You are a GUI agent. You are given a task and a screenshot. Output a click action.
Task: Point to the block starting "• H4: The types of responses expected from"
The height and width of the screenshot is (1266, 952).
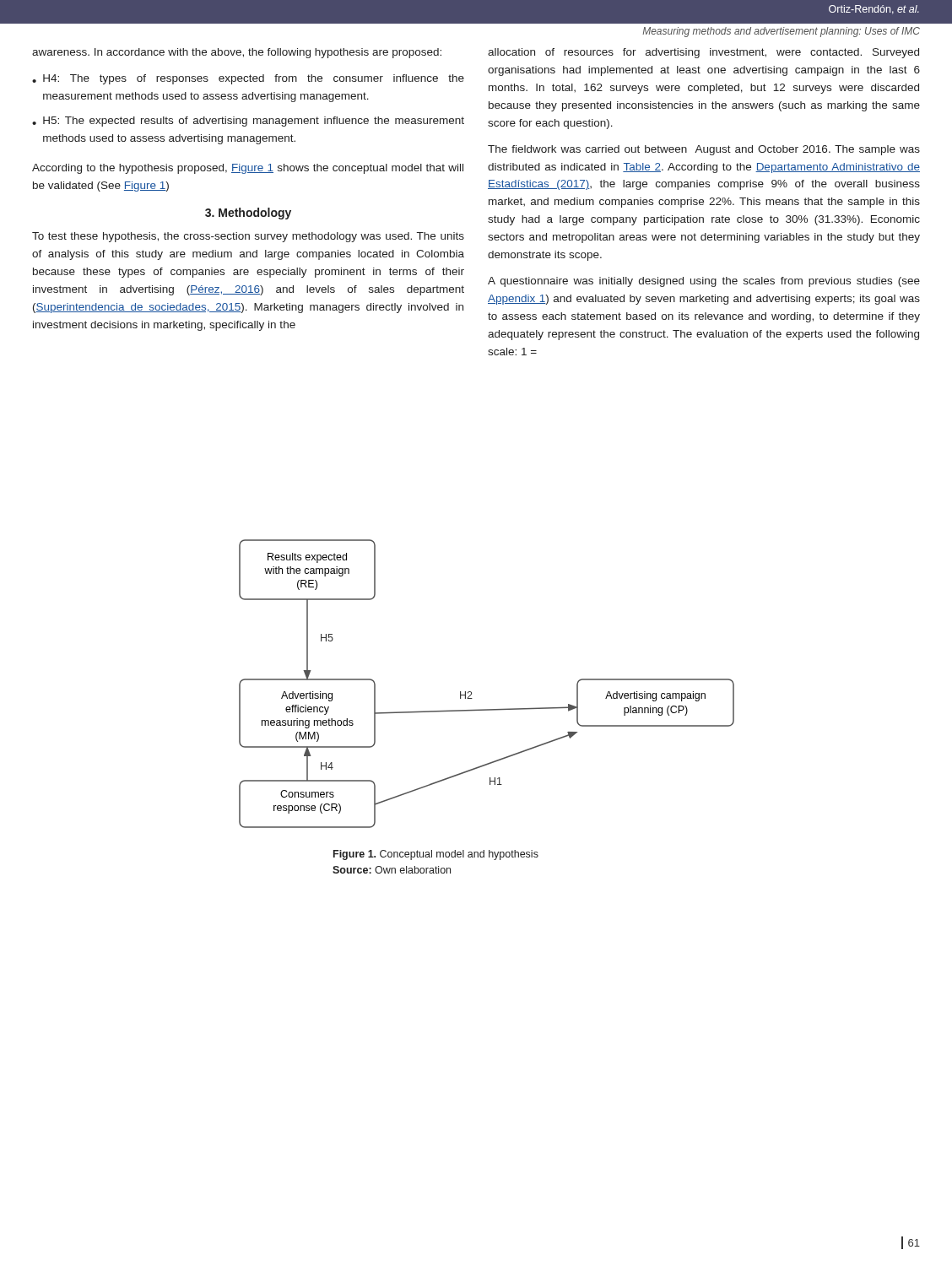(248, 88)
